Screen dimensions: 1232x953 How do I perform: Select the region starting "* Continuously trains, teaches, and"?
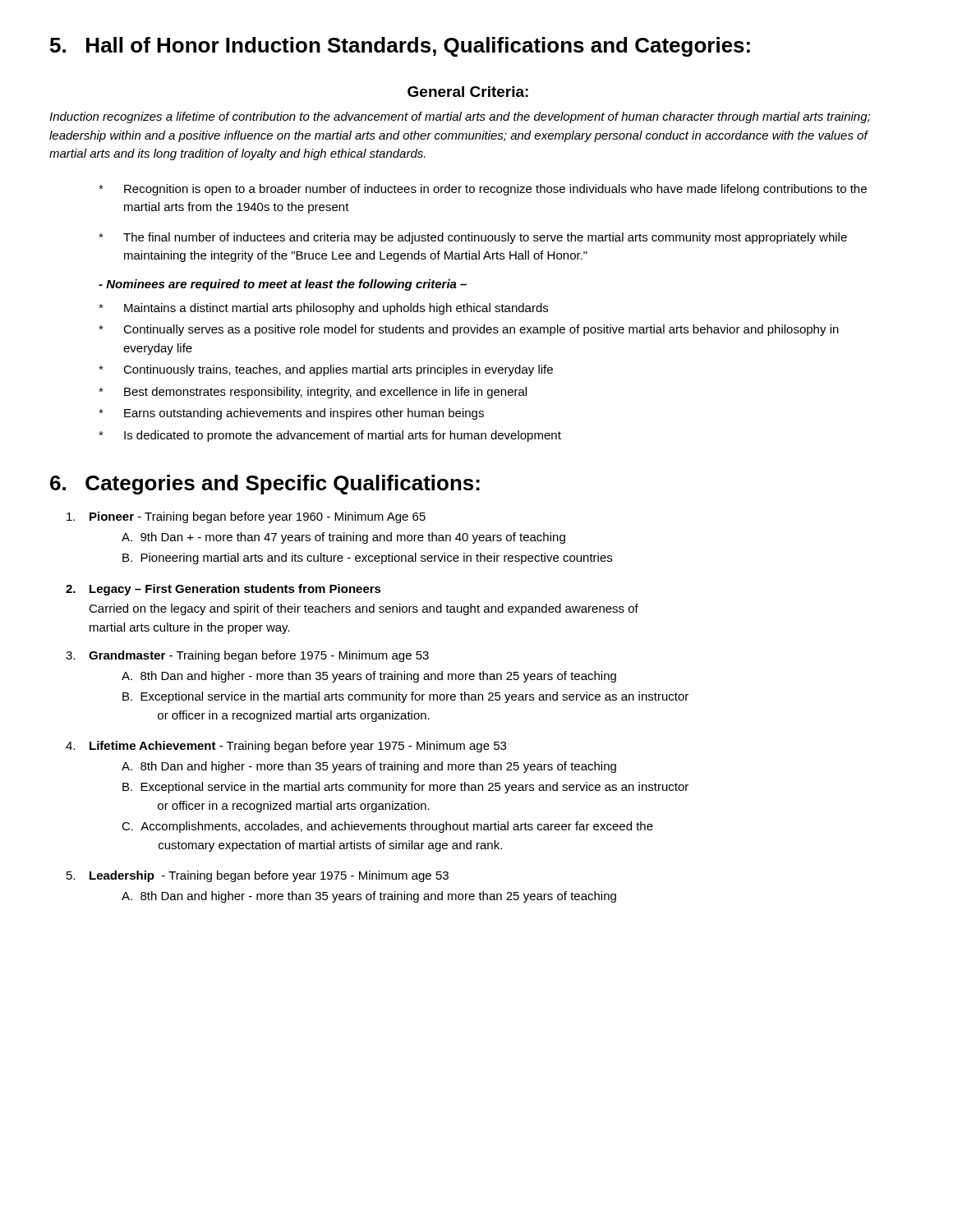click(493, 370)
